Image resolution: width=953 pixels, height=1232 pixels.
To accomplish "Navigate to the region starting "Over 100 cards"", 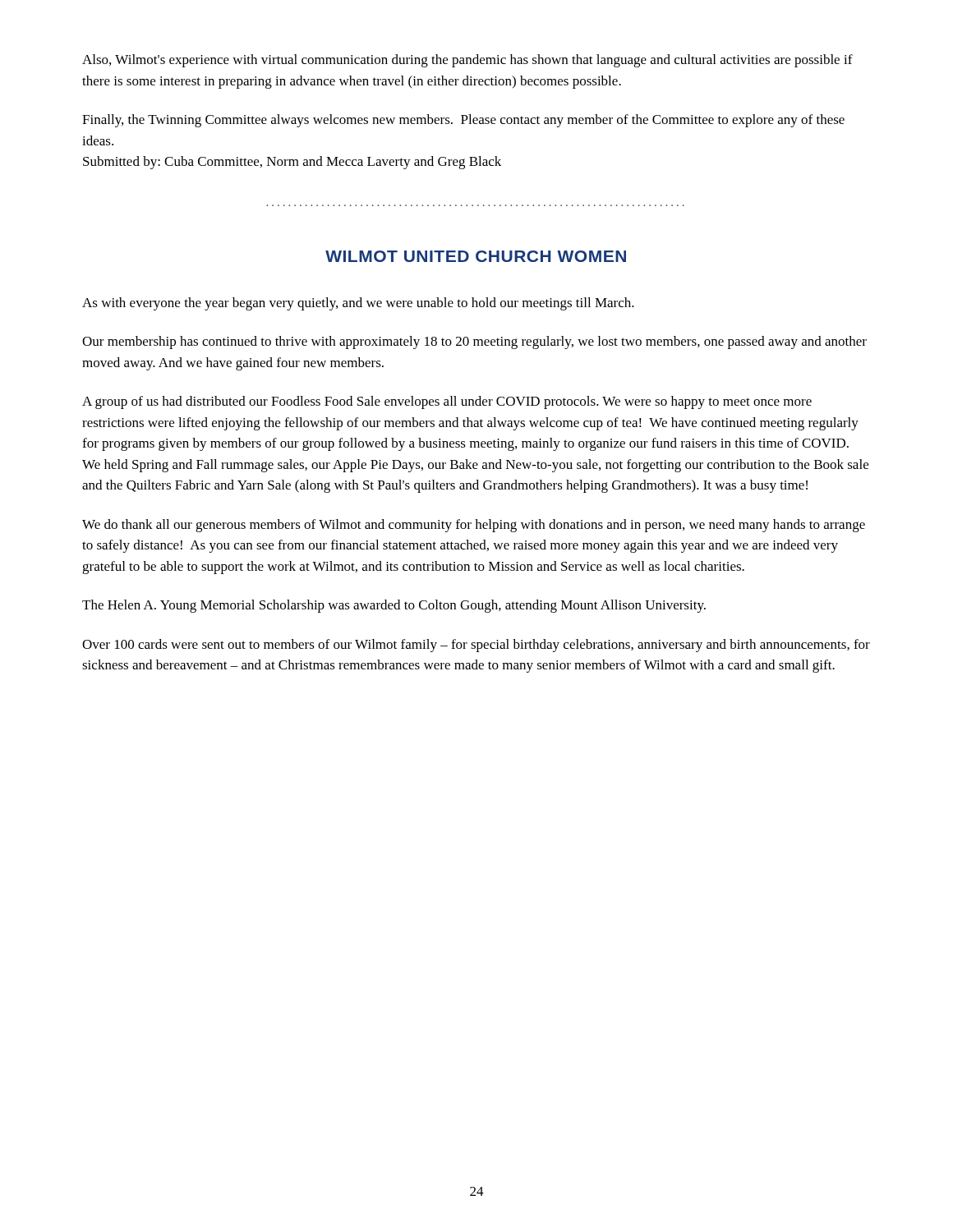I will (x=476, y=655).
